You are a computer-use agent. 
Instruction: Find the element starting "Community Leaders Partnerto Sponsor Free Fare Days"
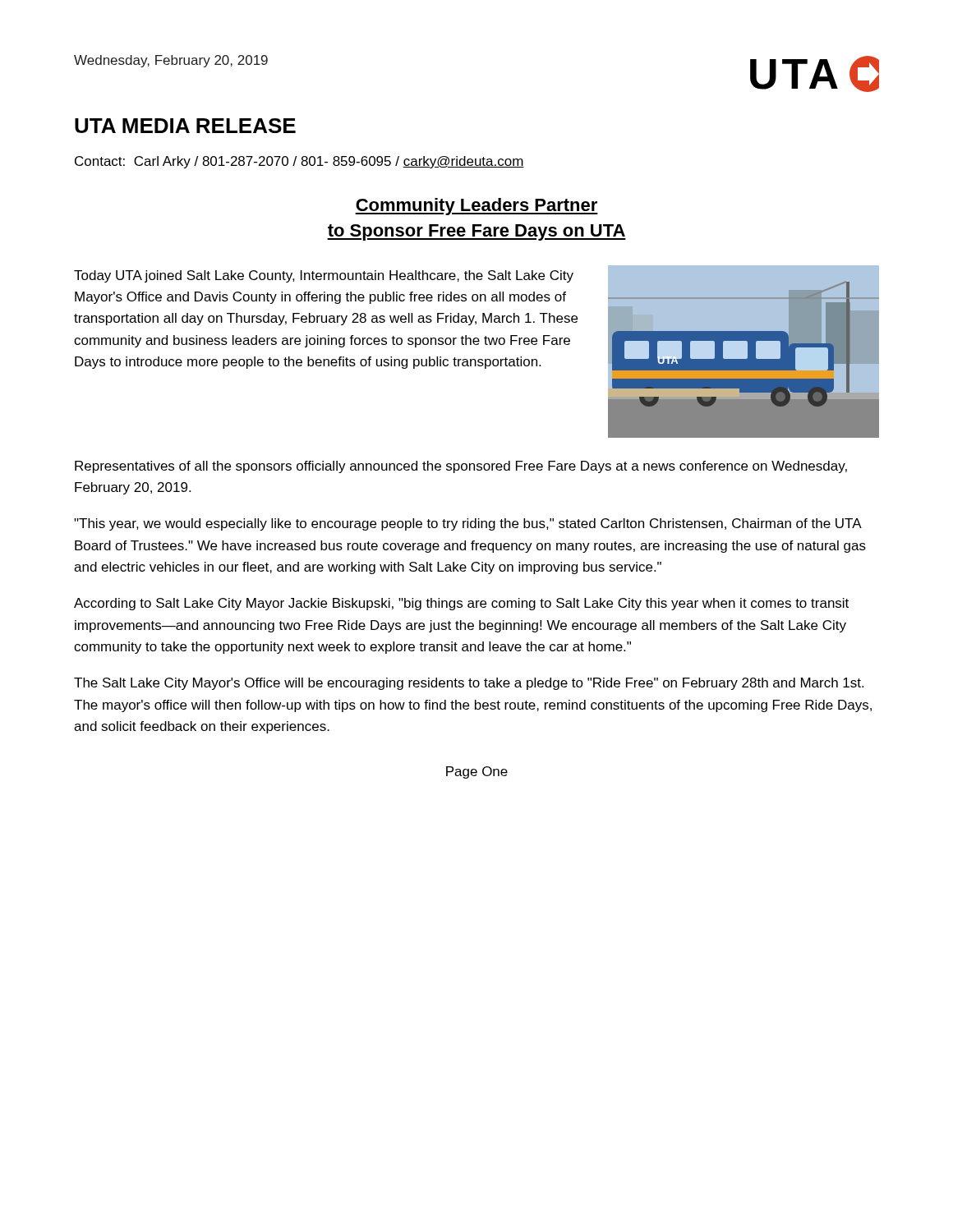click(476, 218)
